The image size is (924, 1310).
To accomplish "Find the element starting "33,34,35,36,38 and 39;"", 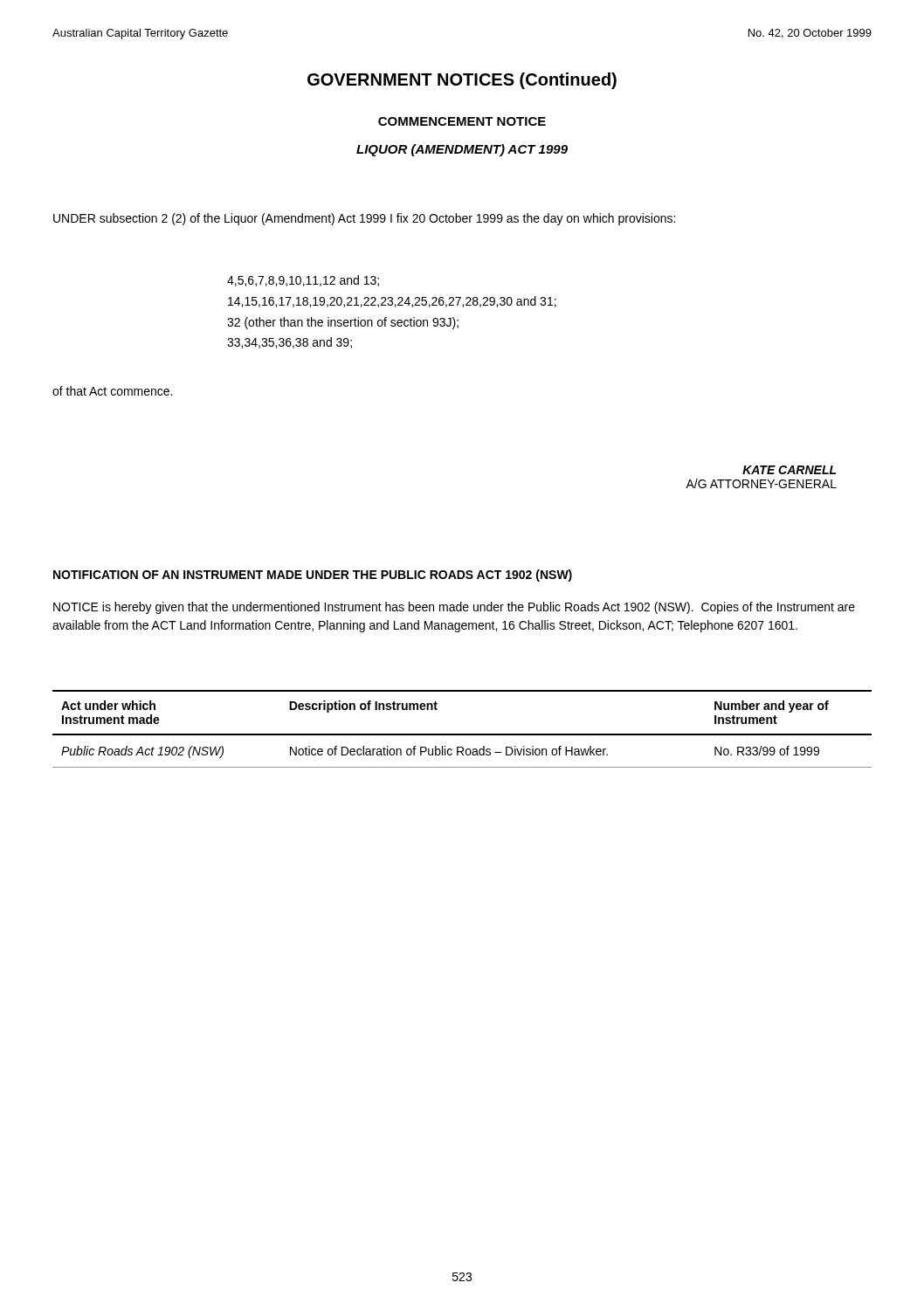I will (290, 343).
